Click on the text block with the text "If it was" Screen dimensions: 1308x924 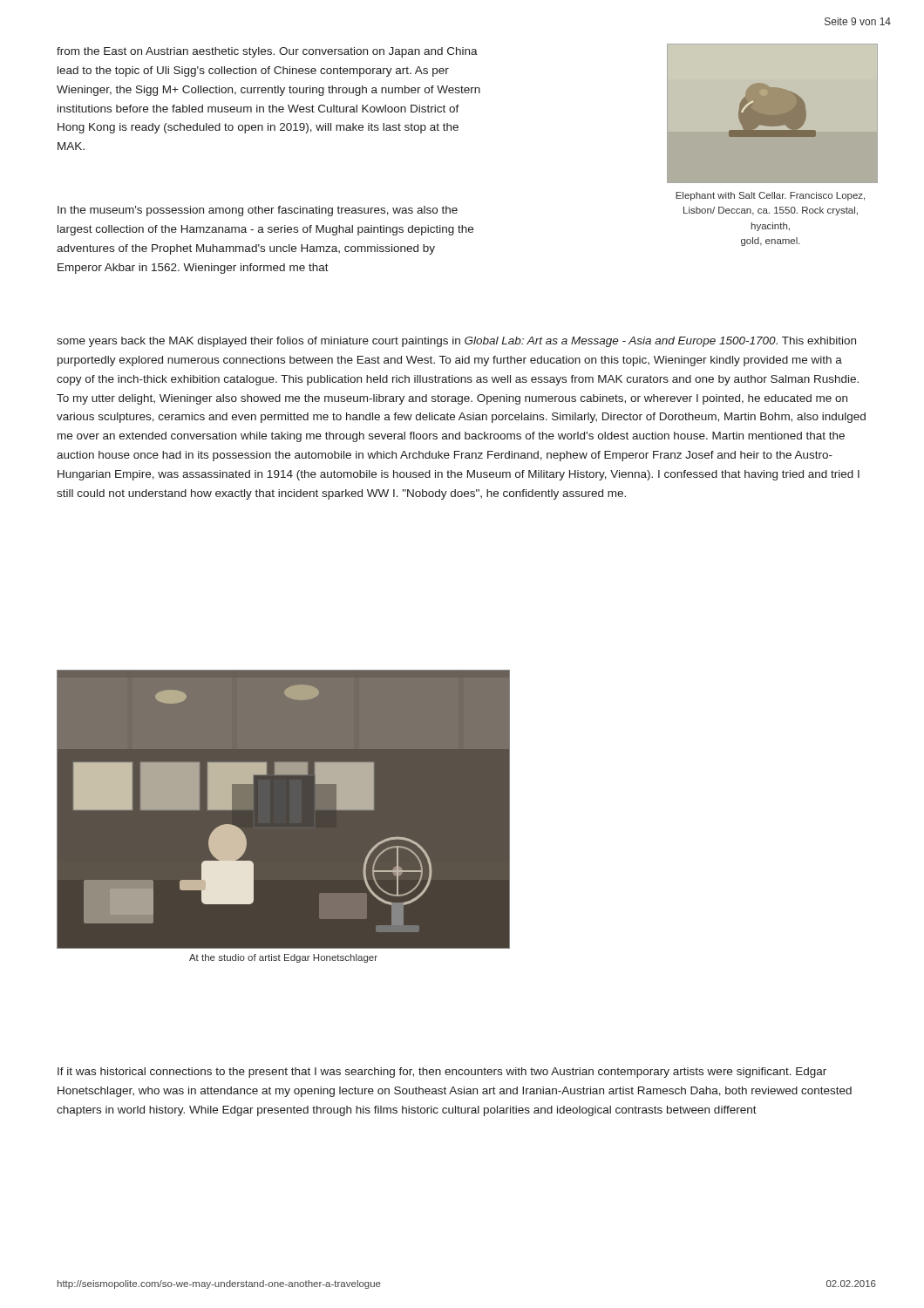[x=454, y=1090]
